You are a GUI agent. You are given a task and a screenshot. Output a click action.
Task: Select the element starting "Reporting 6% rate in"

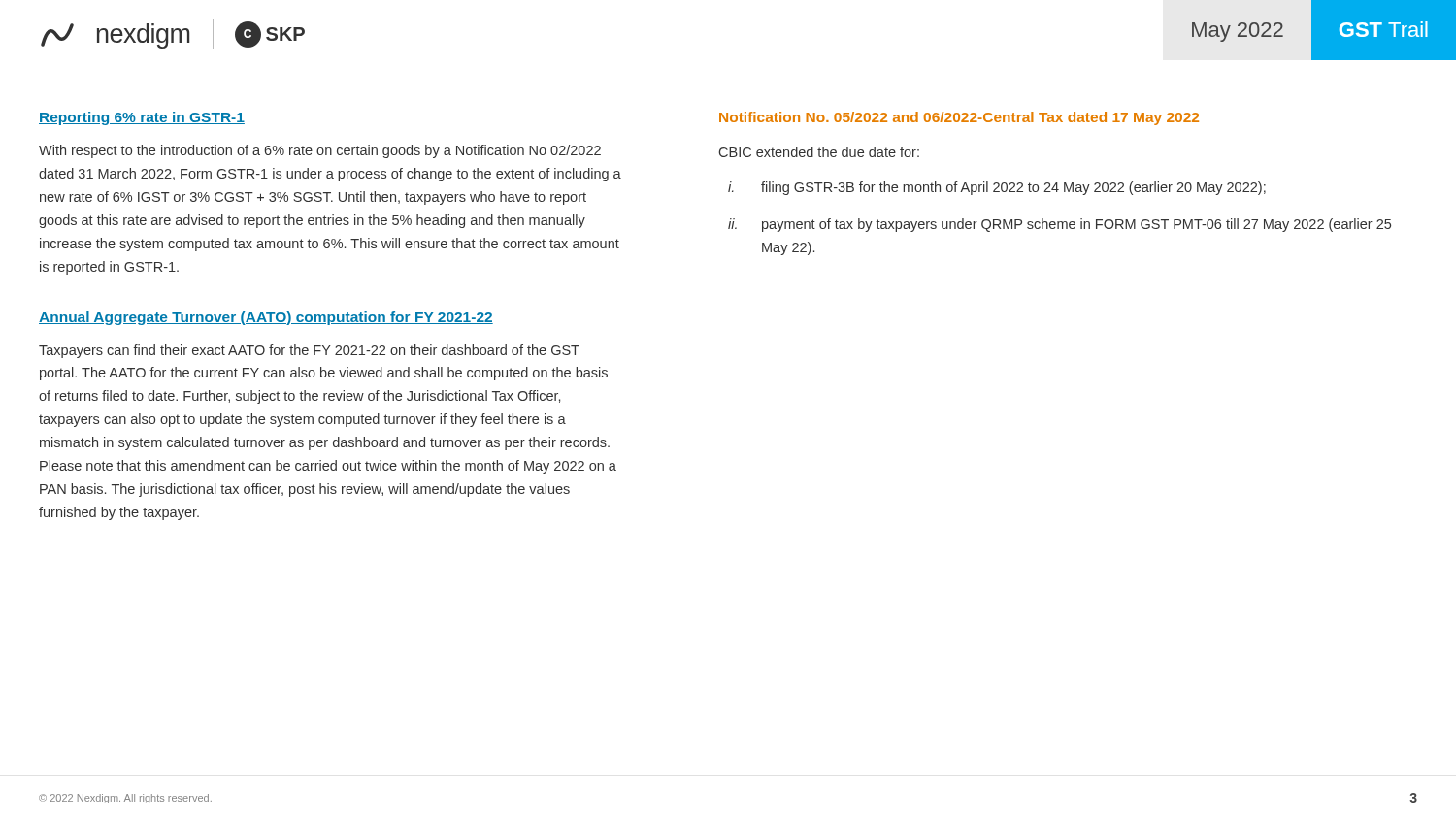click(142, 118)
